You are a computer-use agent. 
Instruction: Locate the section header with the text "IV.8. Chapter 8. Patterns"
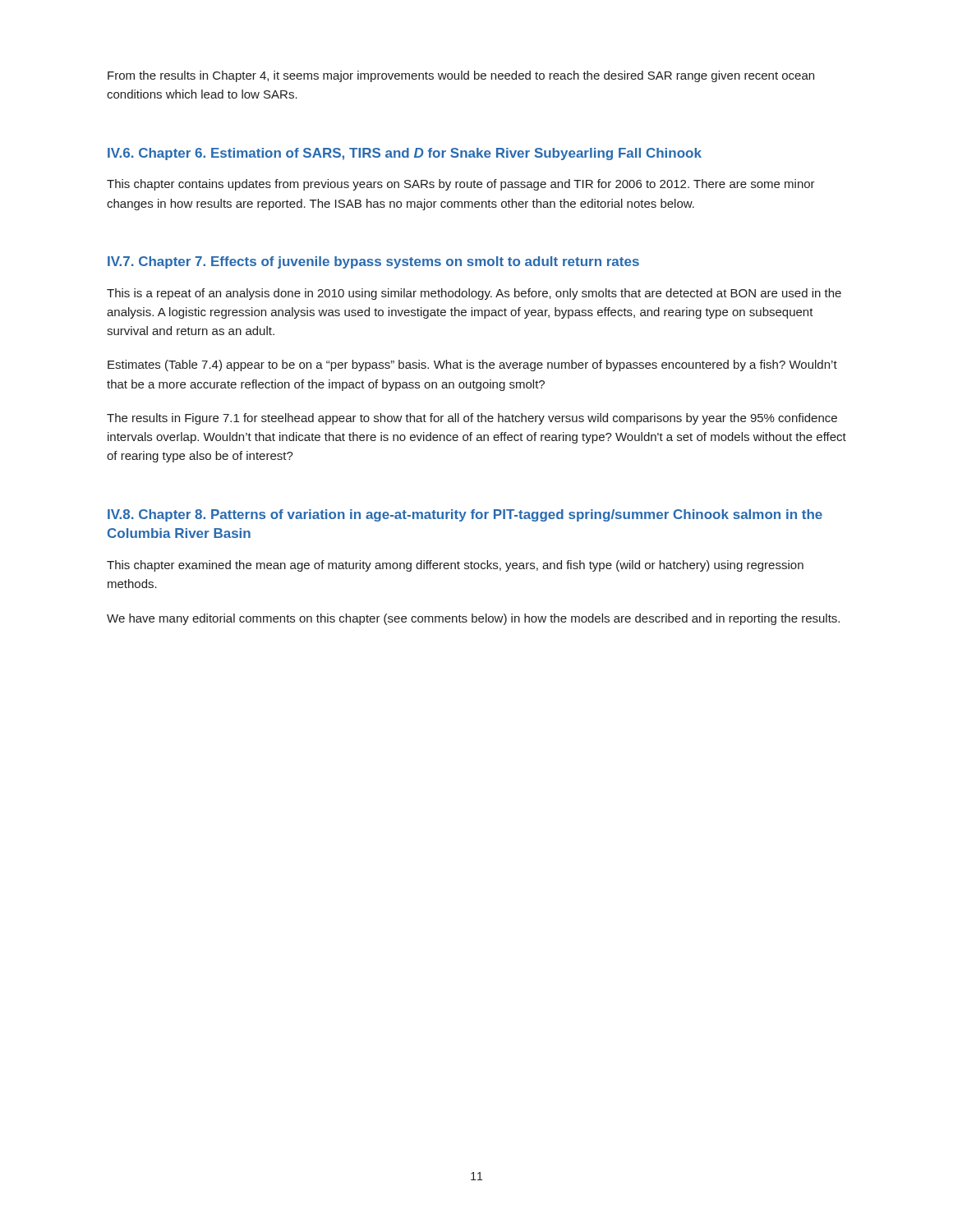(465, 524)
